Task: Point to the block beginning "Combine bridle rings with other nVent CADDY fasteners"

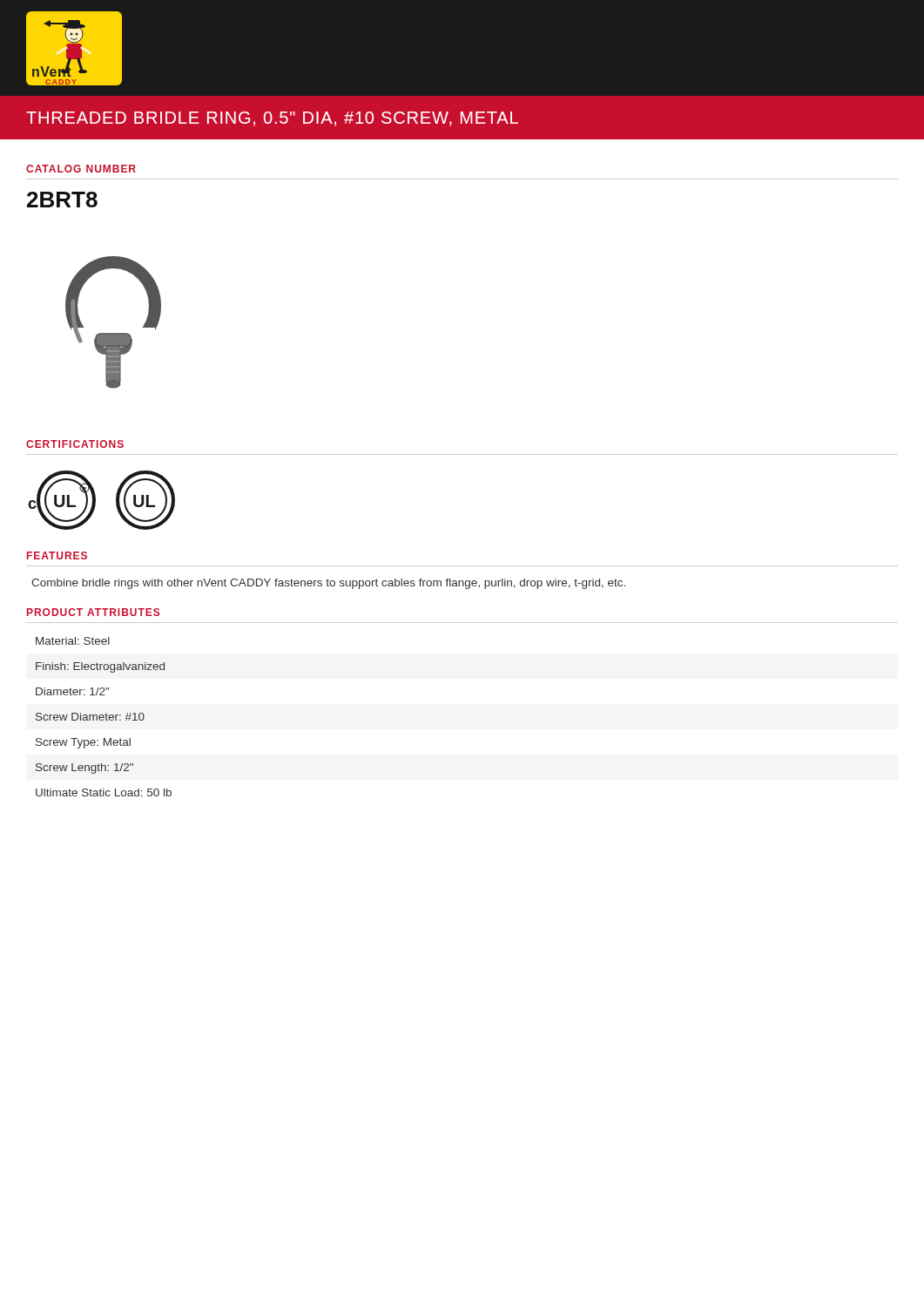Action: click(329, 583)
